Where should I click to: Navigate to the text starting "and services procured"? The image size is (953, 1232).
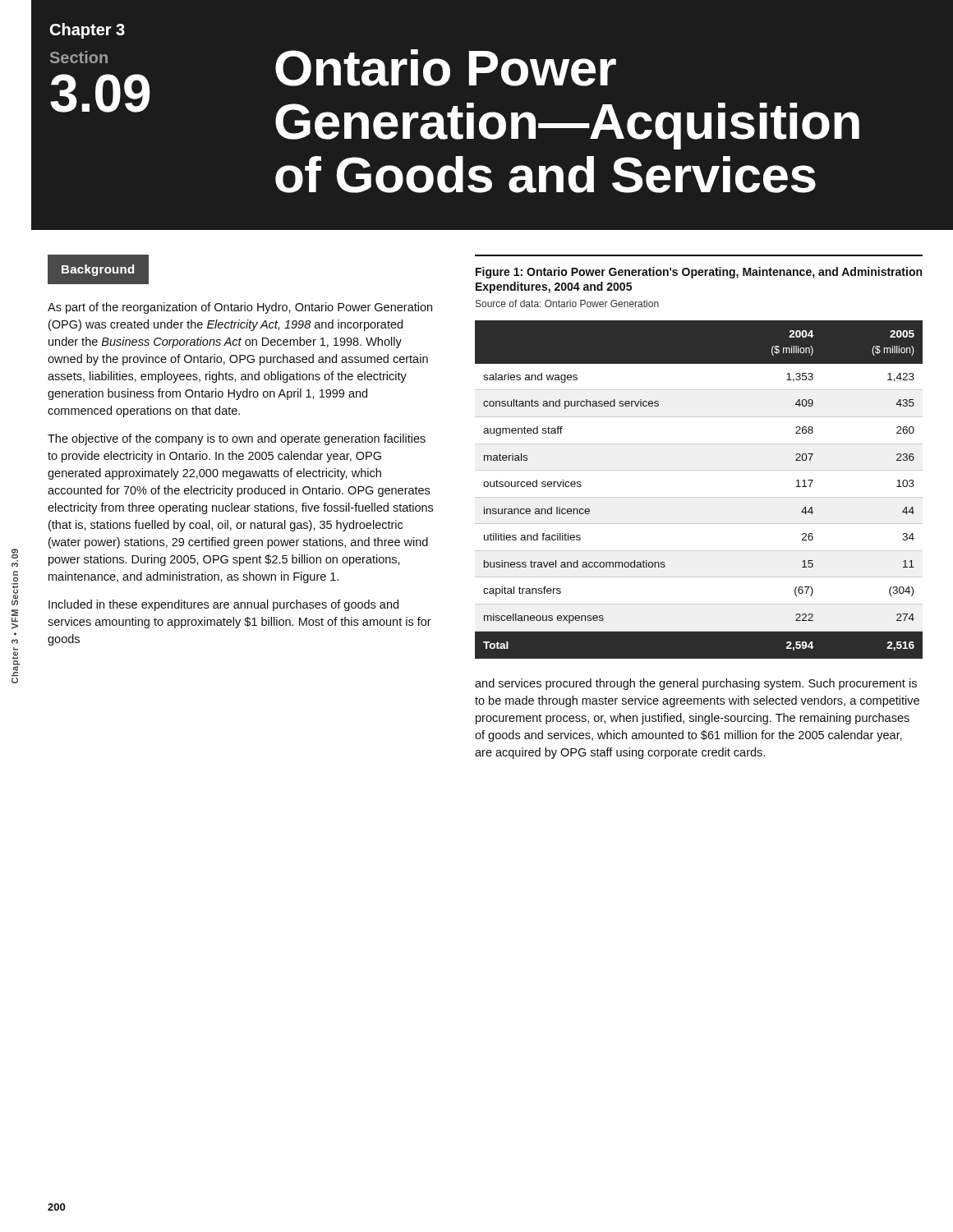[x=699, y=718]
